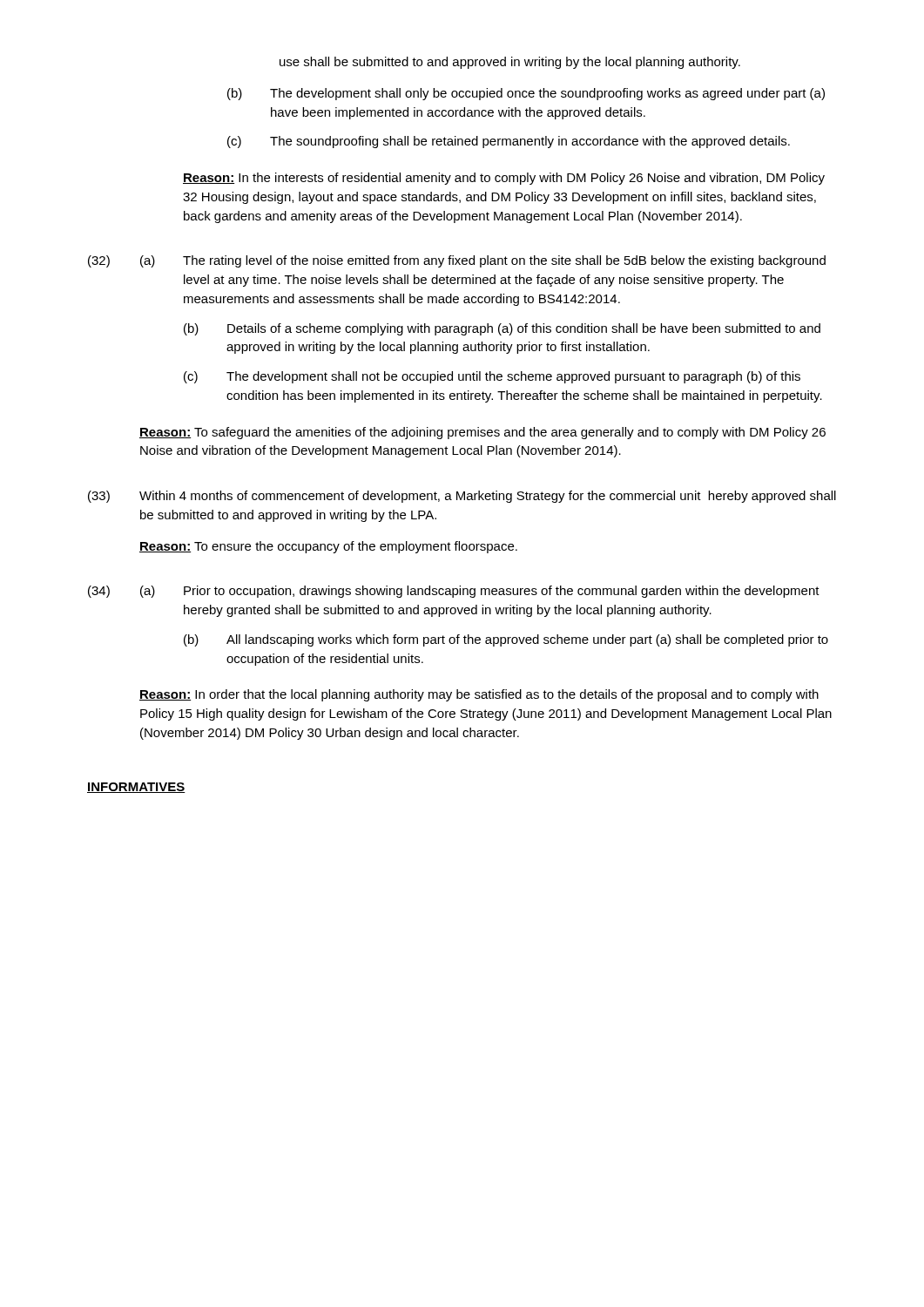Select the region starting "(32) (a) The rating level"
Screen dimensions: 1307x924
coord(462,280)
